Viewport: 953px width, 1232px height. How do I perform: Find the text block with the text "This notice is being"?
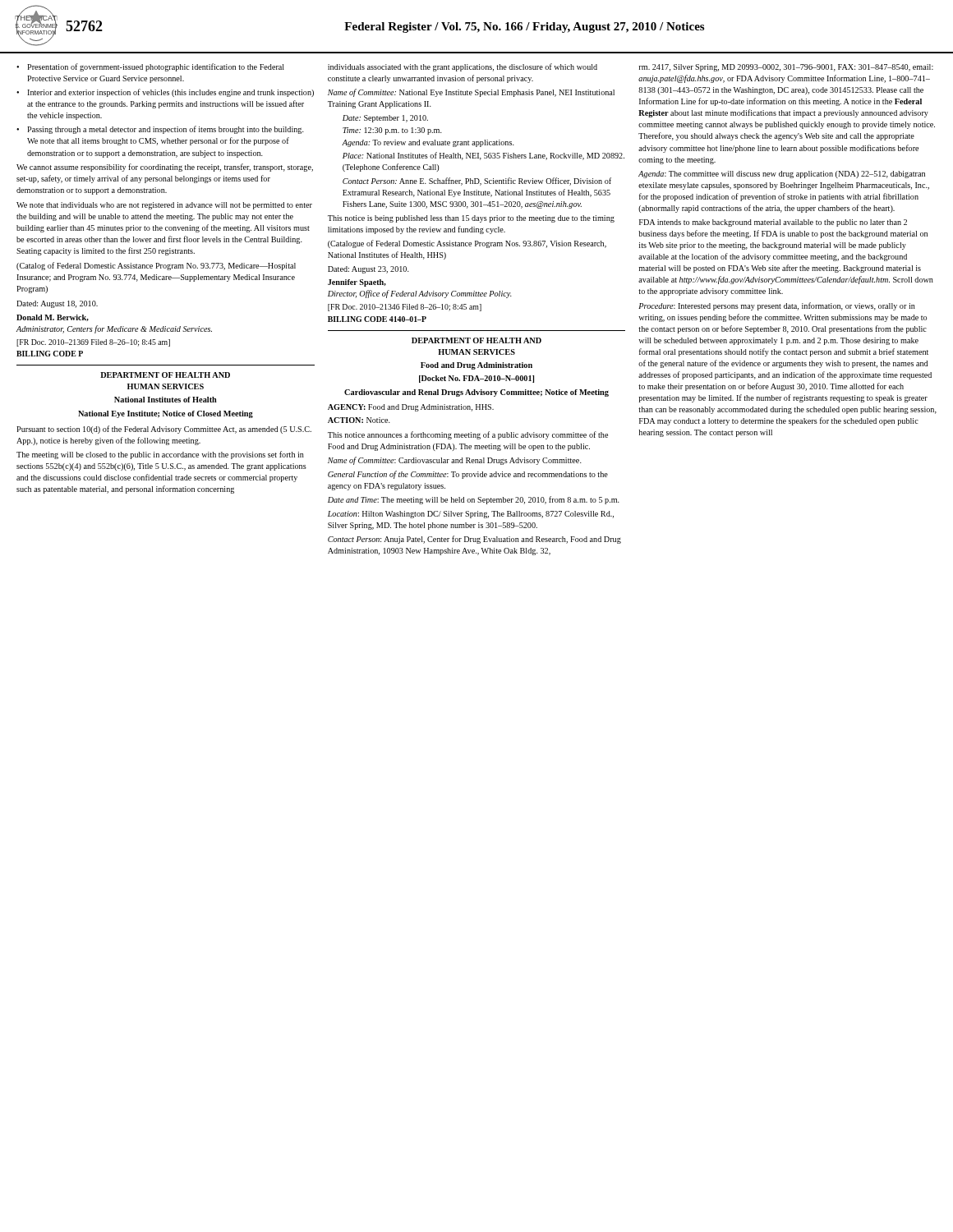(x=471, y=224)
